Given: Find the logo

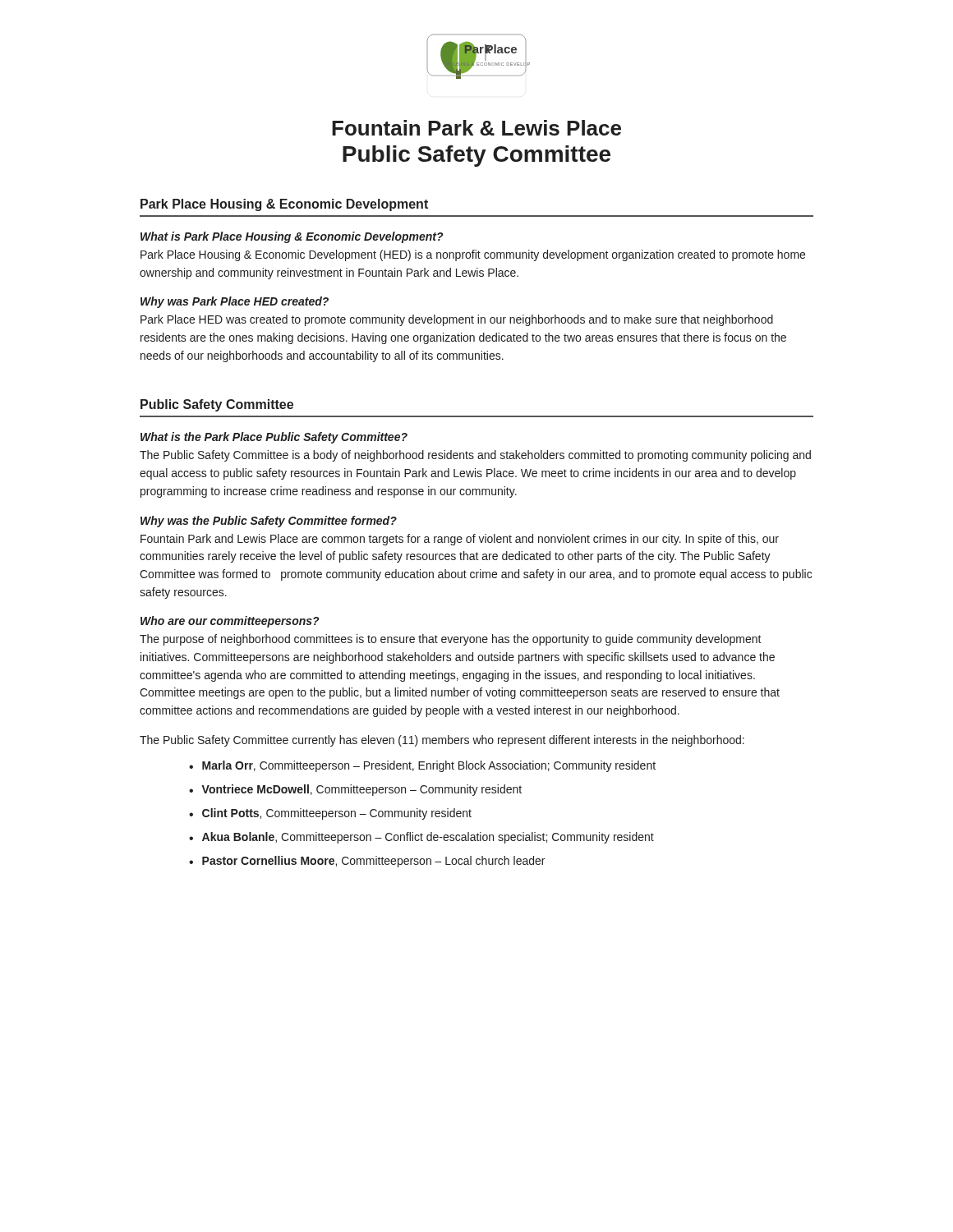Looking at the screenshot, I should coord(476,67).
